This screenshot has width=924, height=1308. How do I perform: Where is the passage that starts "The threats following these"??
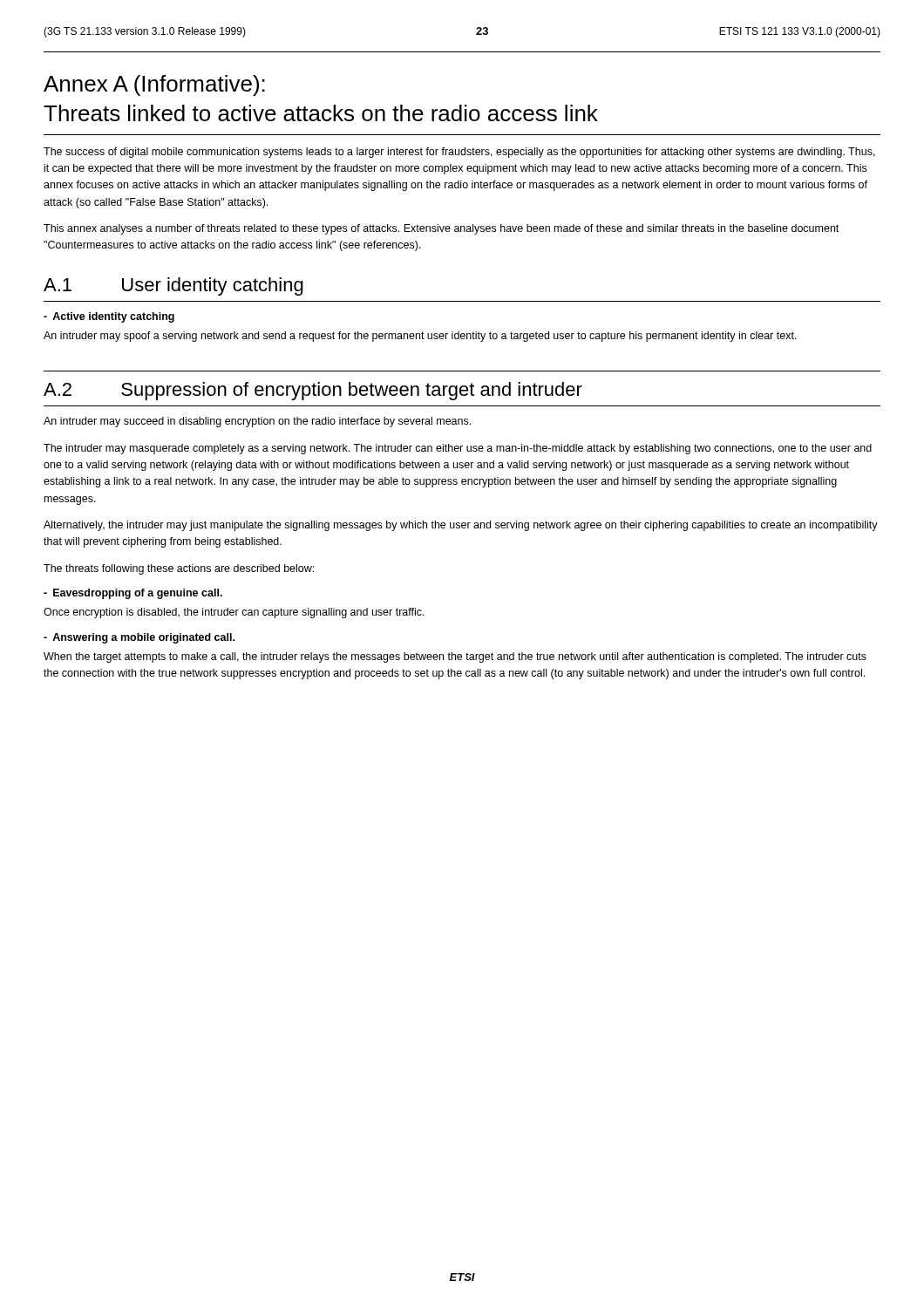[179, 568]
